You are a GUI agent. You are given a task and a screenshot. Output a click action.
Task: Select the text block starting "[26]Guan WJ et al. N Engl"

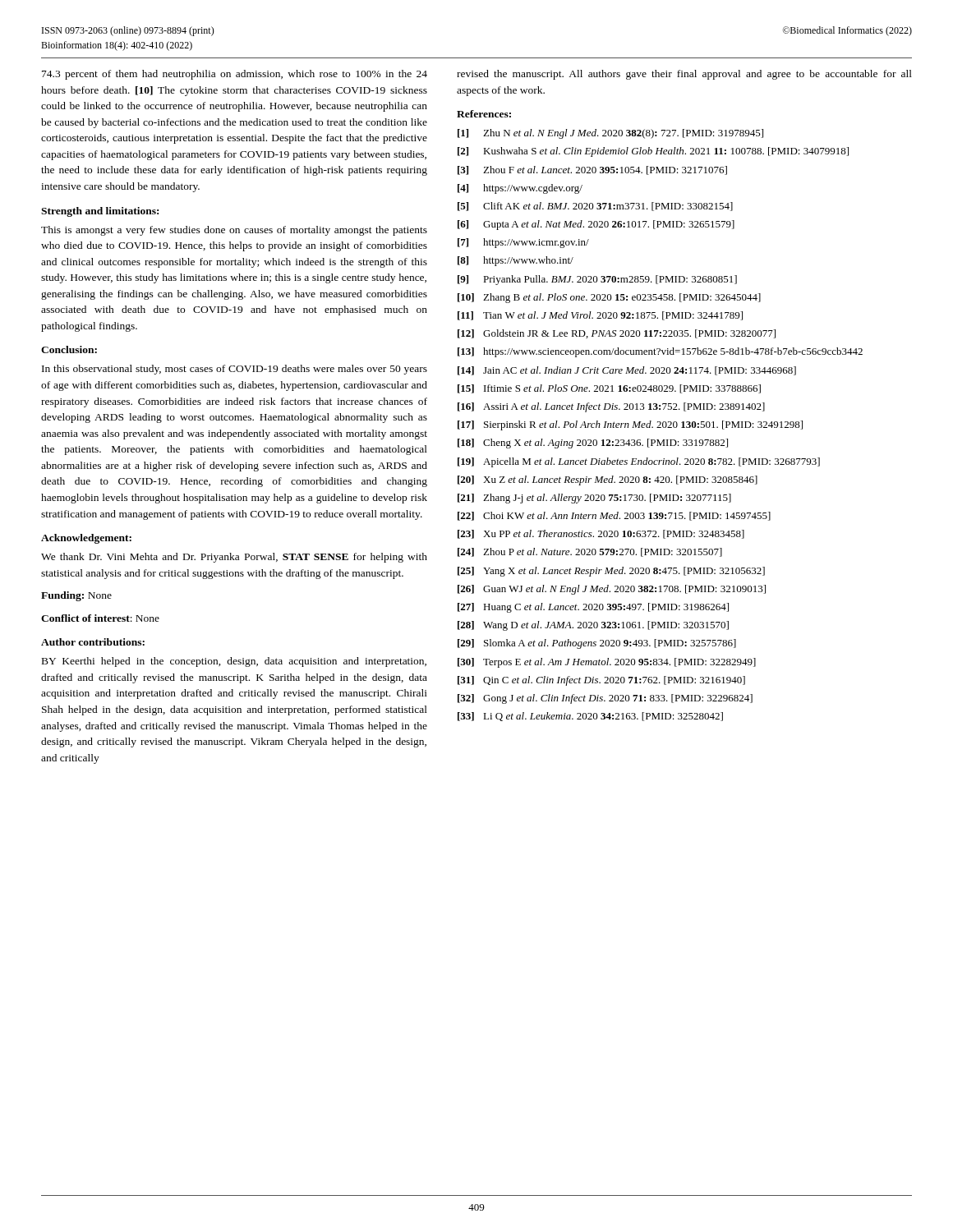point(684,589)
